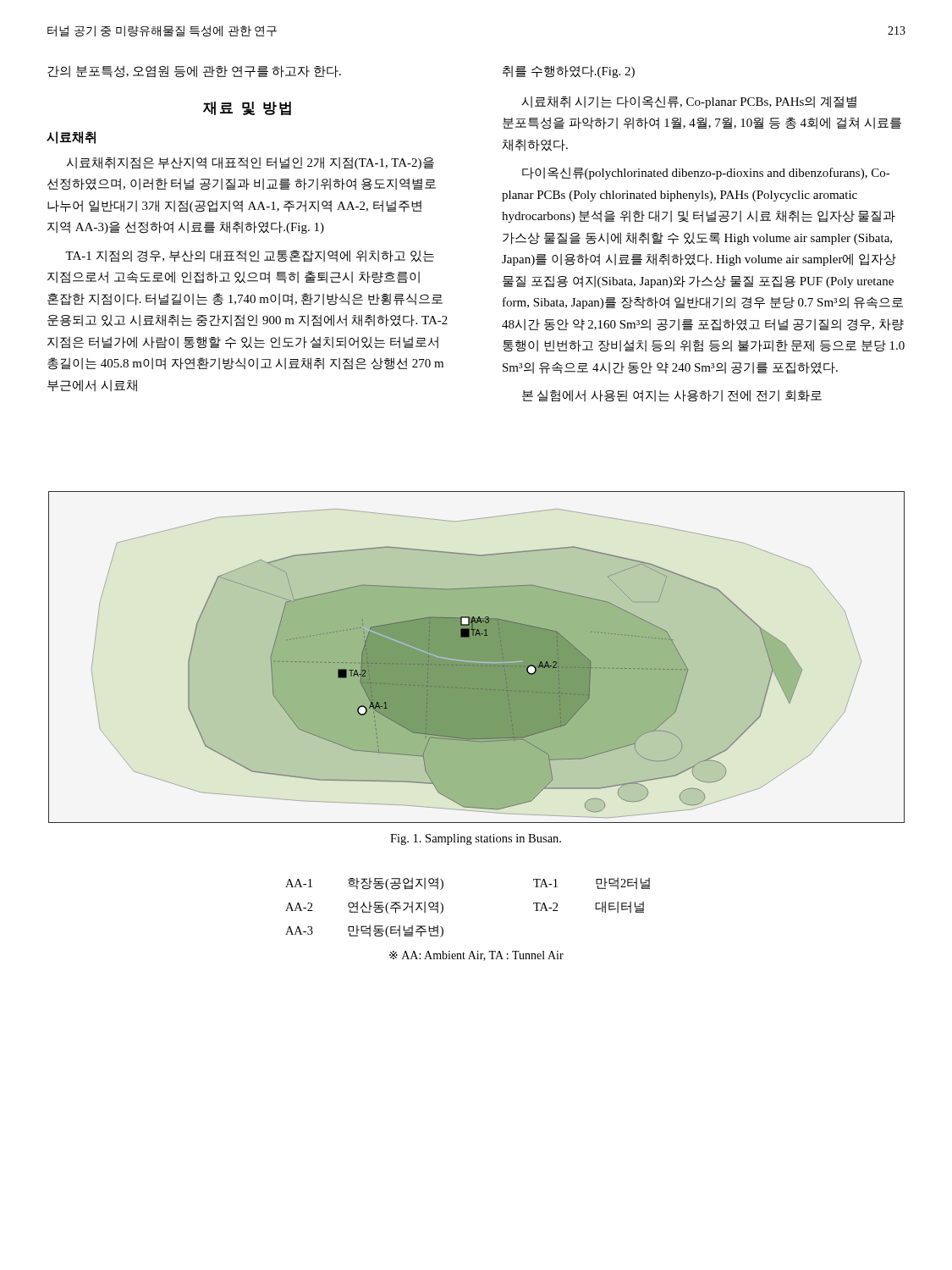The height and width of the screenshot is (1270, 952).
Task: Click the caption
Action: (476, 838)
